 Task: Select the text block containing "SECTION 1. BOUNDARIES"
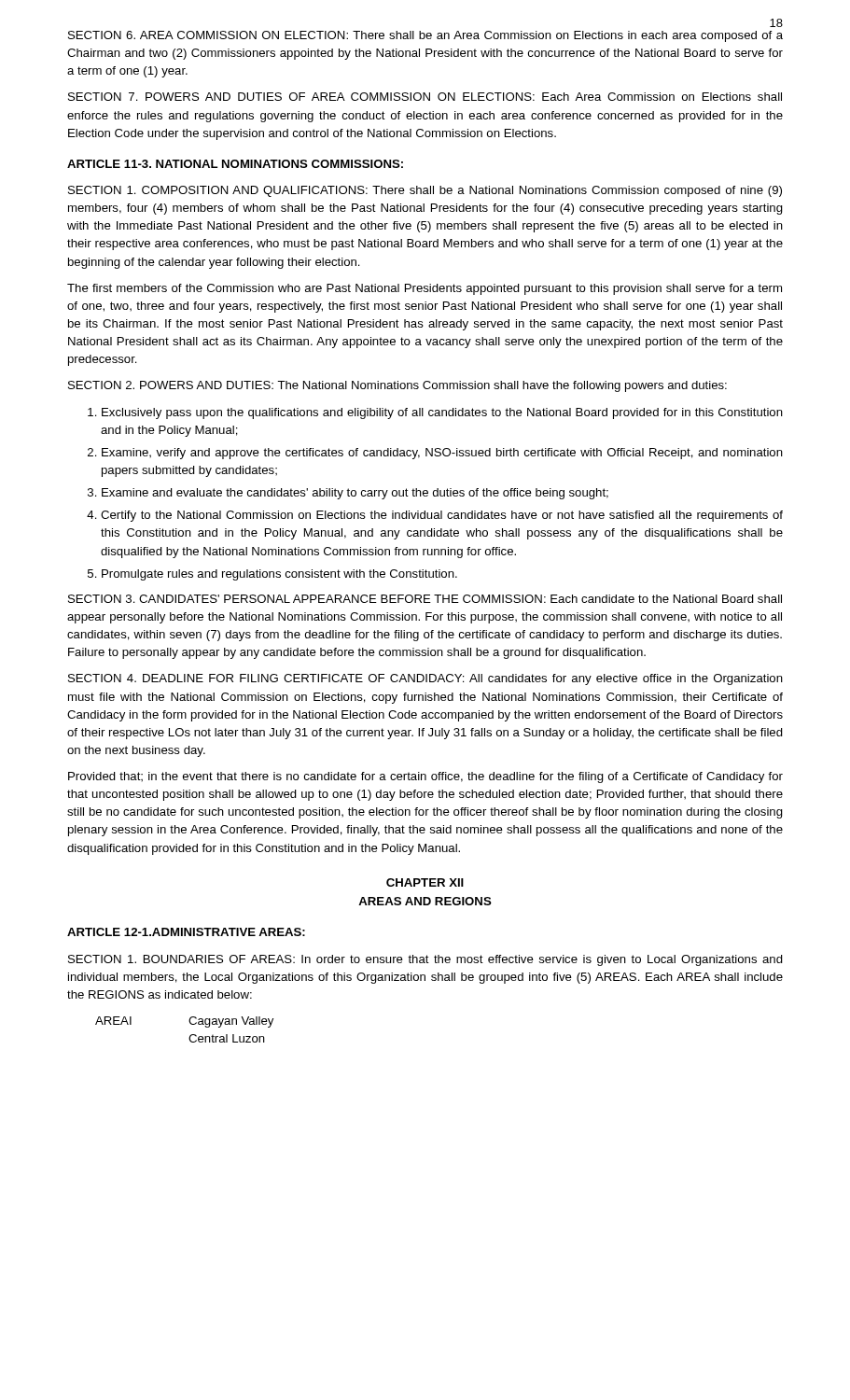(425, 976)
